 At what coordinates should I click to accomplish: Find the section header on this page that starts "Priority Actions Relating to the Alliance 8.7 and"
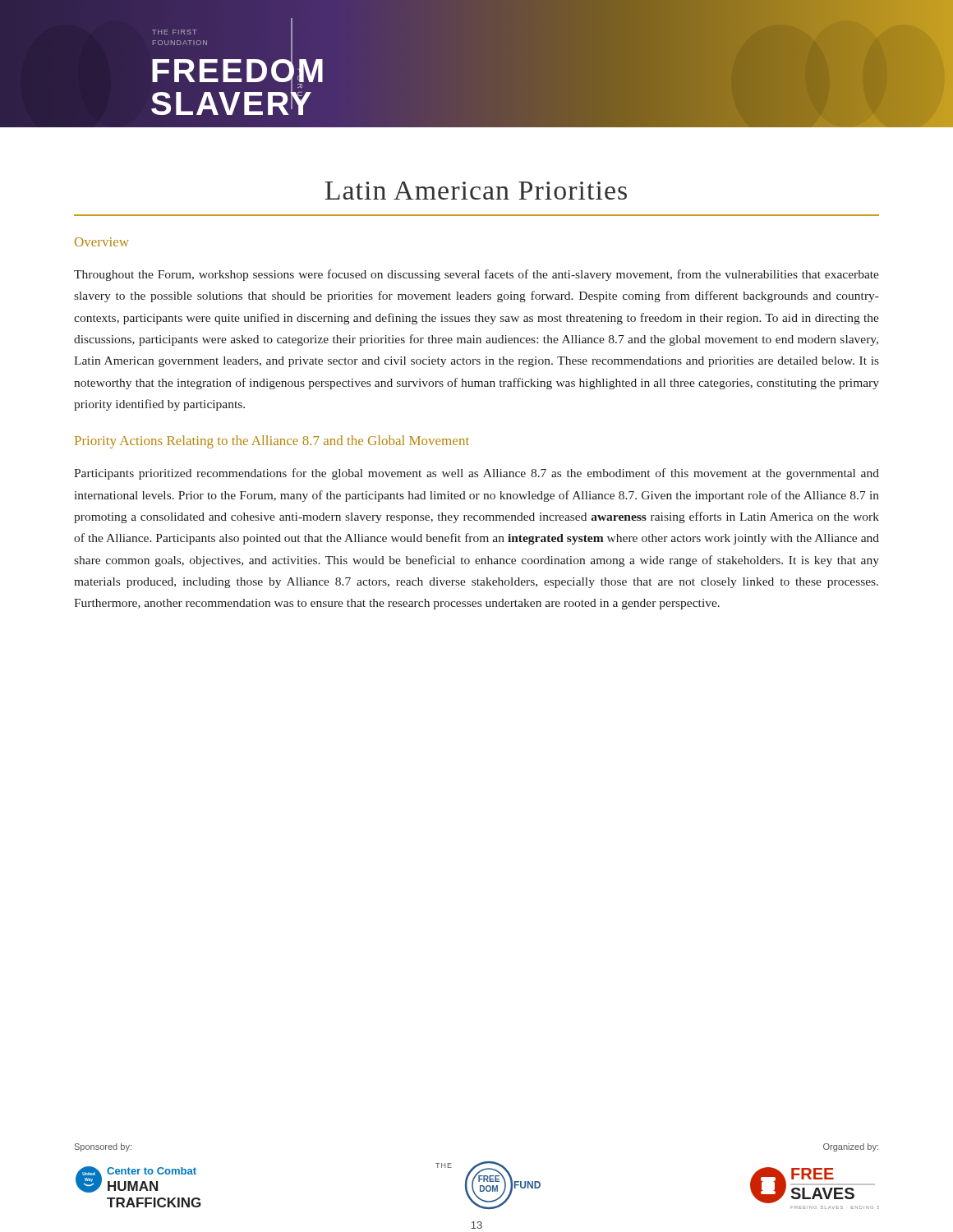pyautogui.click(x=476, y=441)
